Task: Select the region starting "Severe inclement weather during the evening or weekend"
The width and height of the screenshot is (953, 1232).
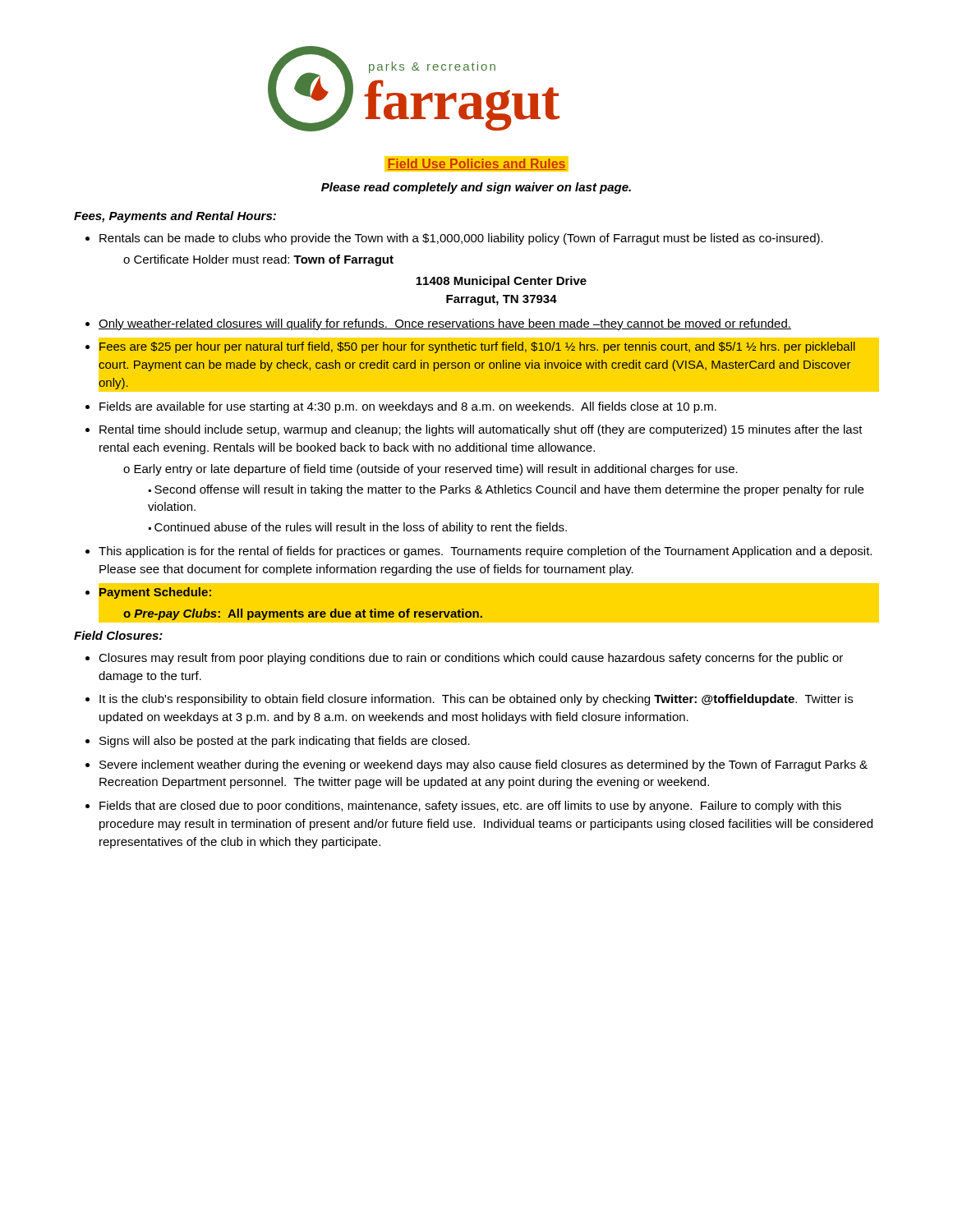Action: coord(483,773)
